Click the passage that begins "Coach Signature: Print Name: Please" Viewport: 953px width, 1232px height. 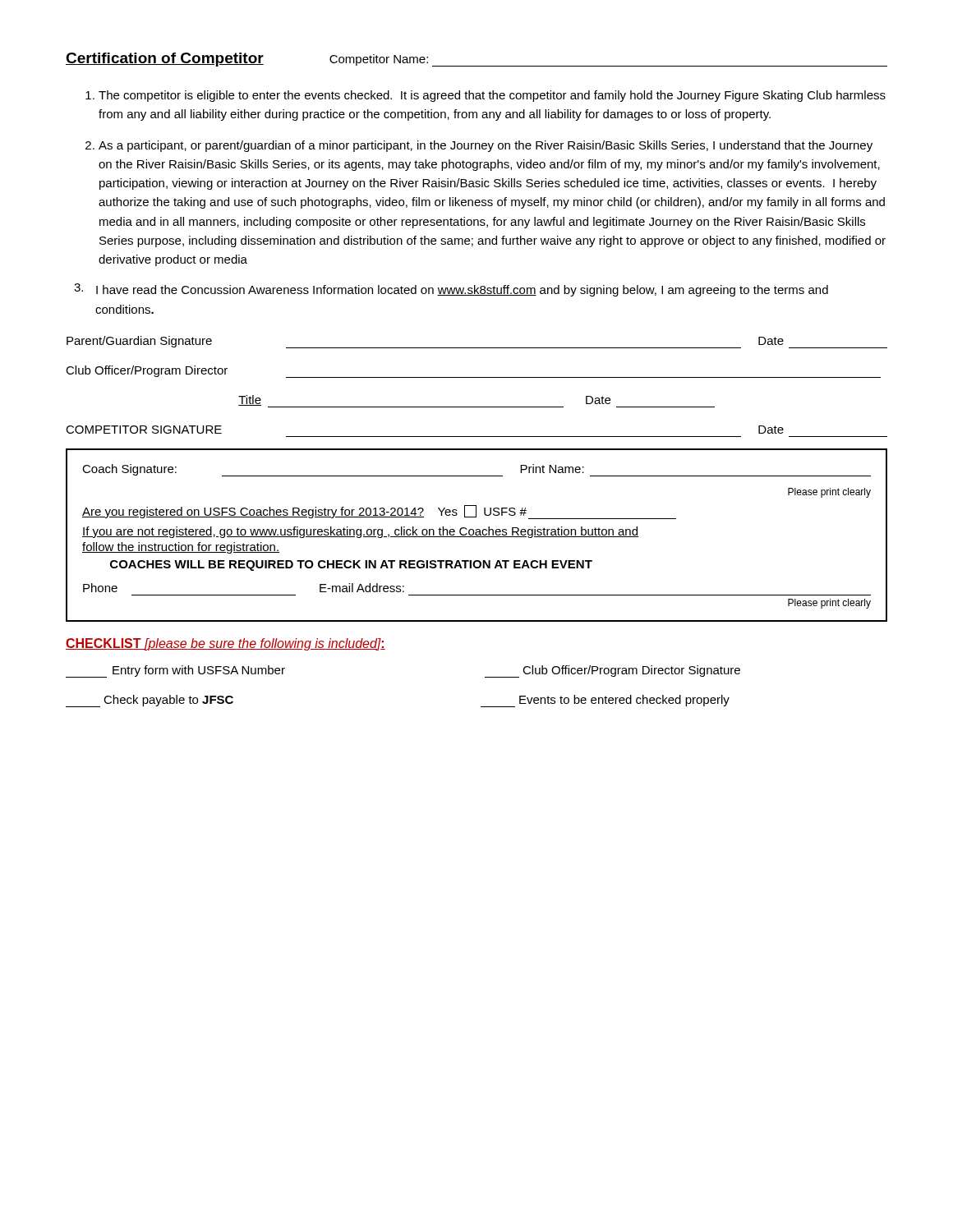pos(476,535)
